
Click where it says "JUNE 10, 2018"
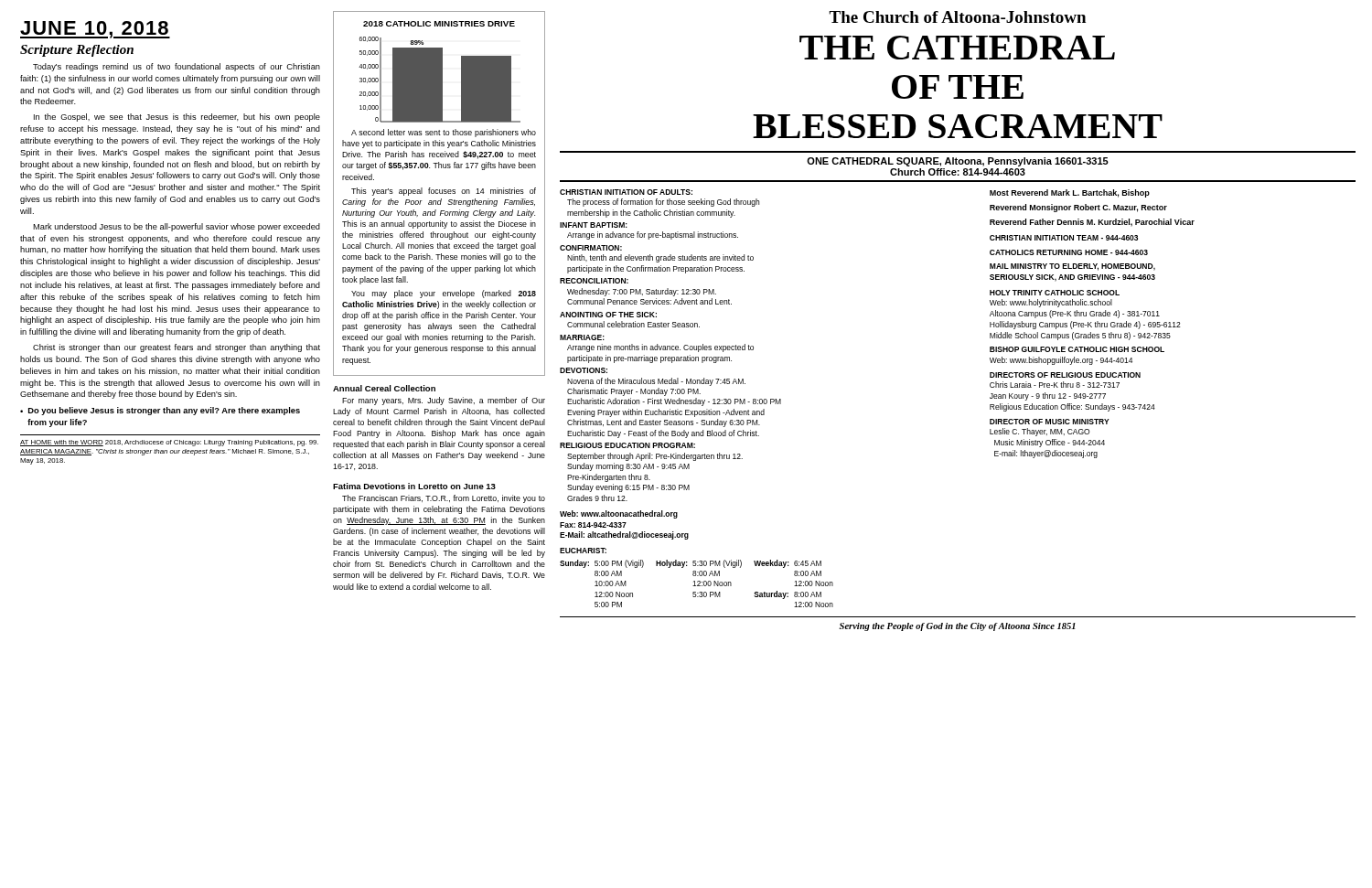[95, 28]
